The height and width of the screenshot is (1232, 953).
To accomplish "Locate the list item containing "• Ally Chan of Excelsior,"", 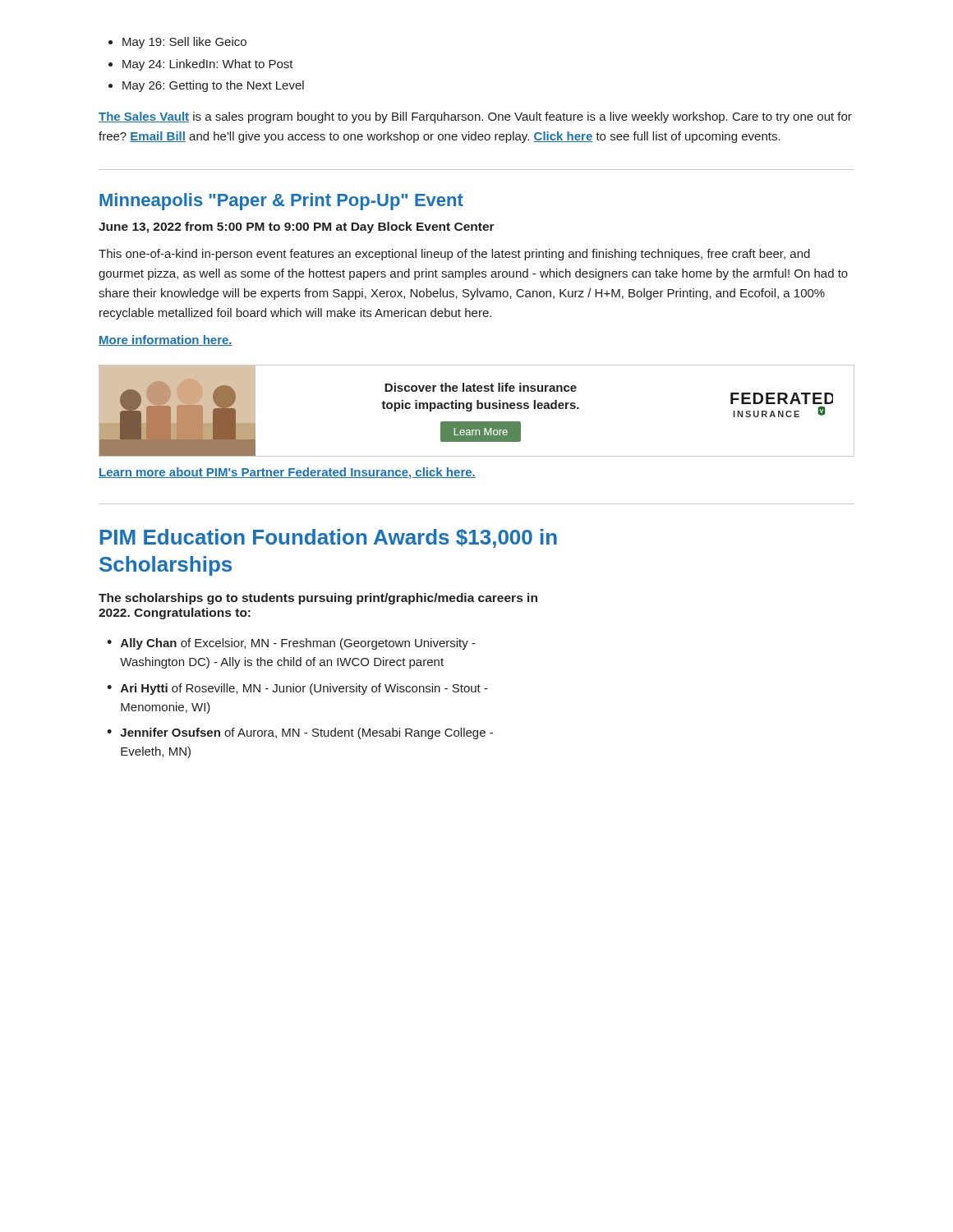I will 291,652.
